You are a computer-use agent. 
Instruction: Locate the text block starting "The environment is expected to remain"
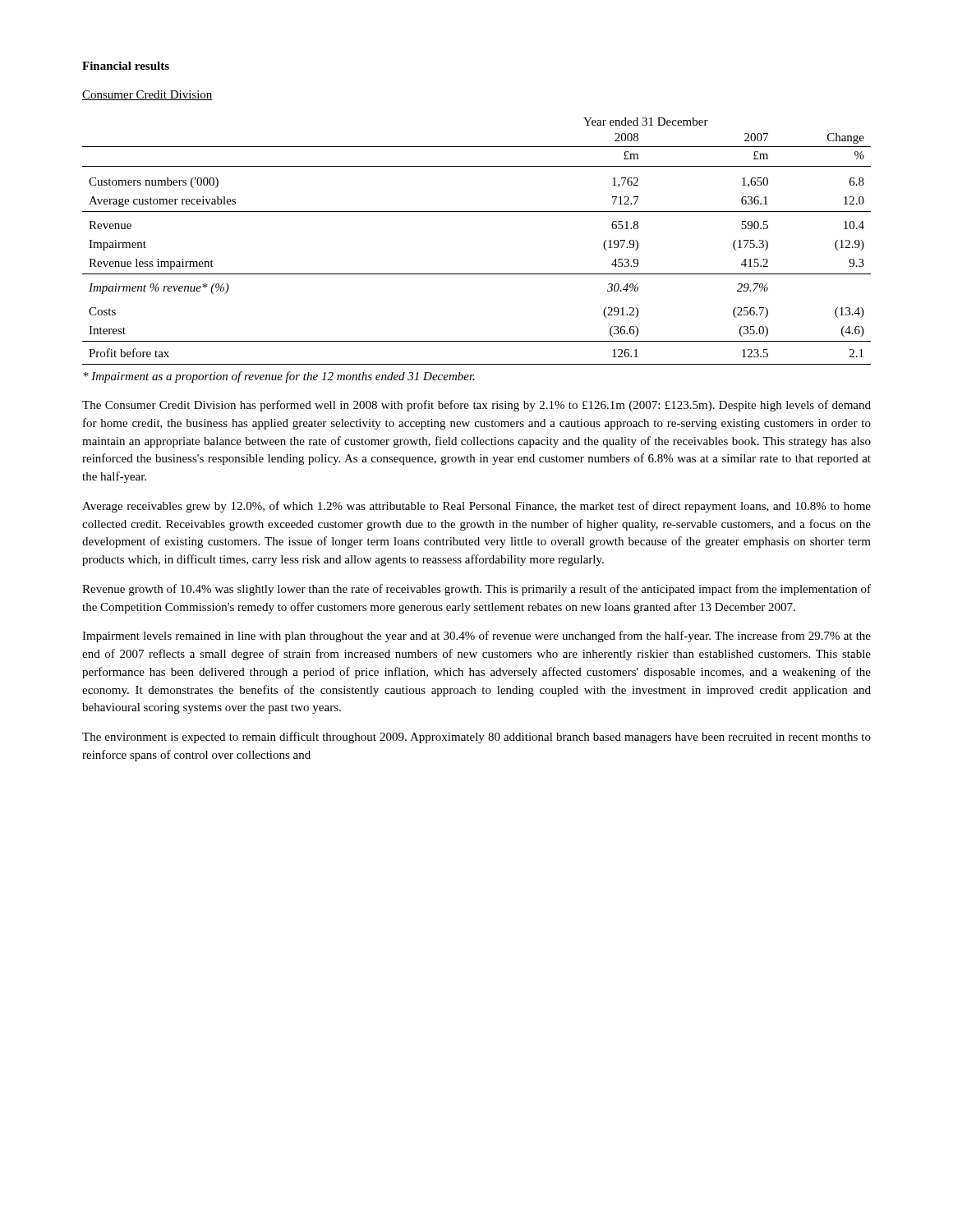point(476,746)
